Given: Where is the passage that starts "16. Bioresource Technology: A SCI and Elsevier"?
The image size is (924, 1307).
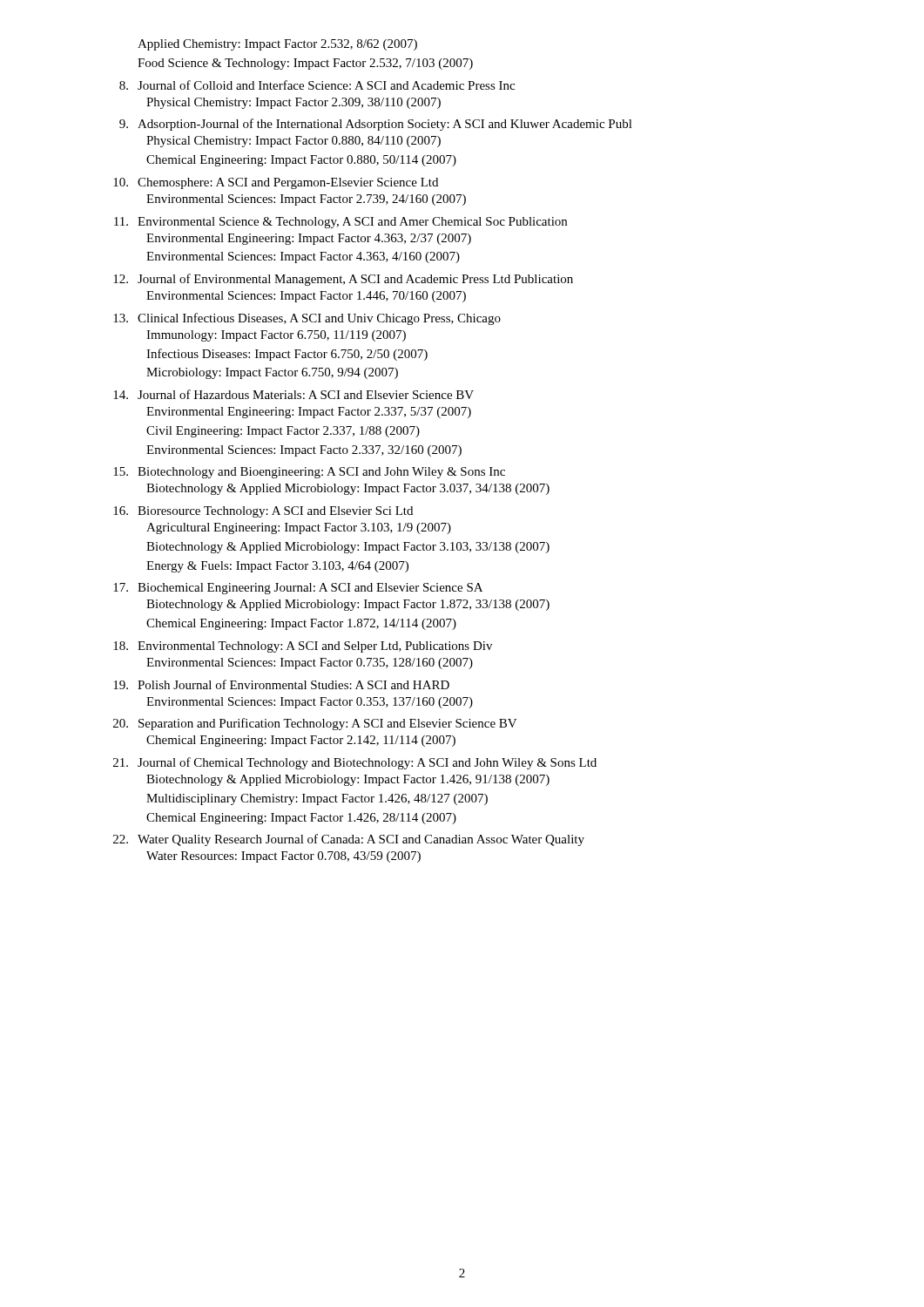Looking at the screenshot, I should pos(475,539).
